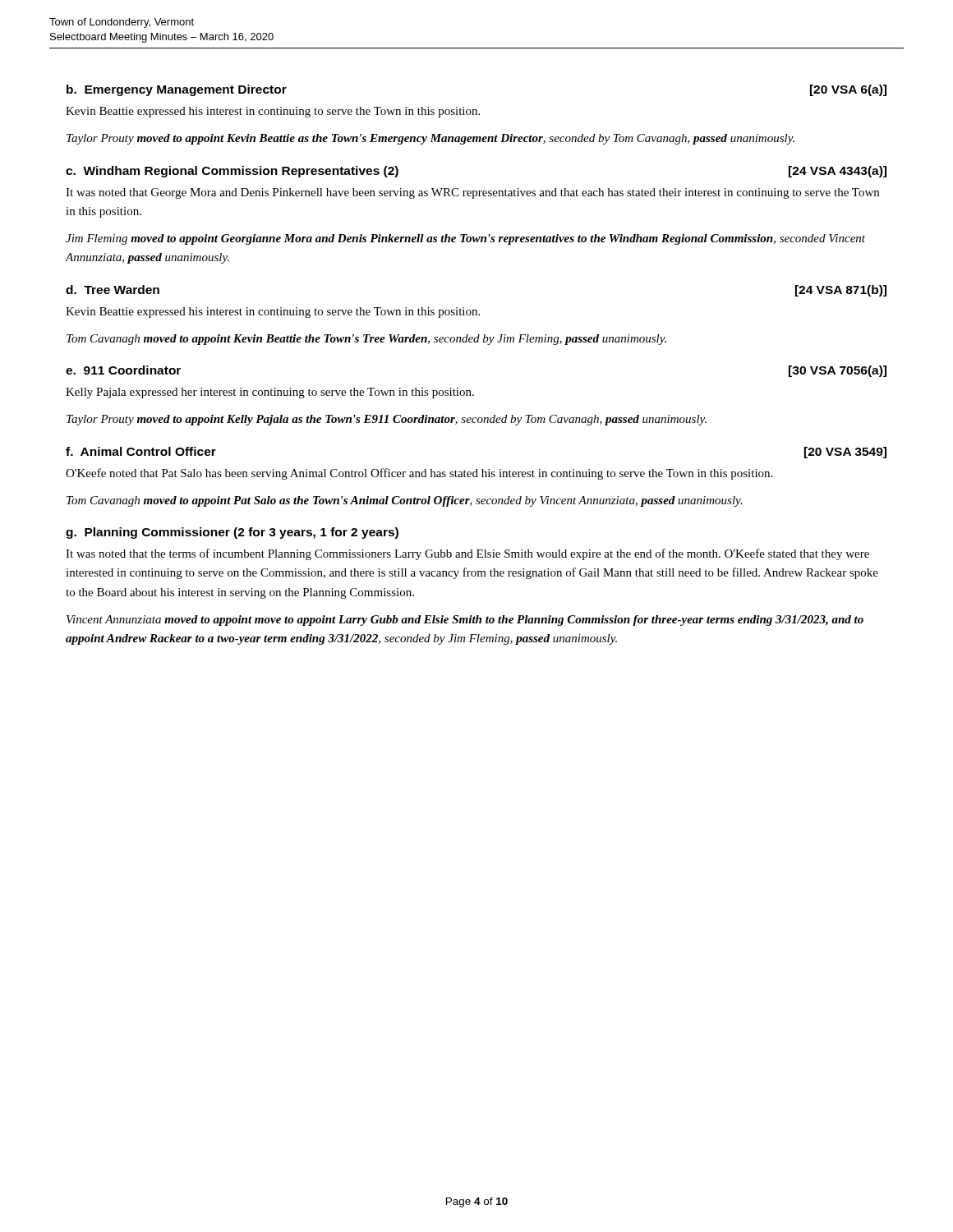Locate the region starting "It was noted that the"
Screen dimensions: 1232x953
(472, 573)
